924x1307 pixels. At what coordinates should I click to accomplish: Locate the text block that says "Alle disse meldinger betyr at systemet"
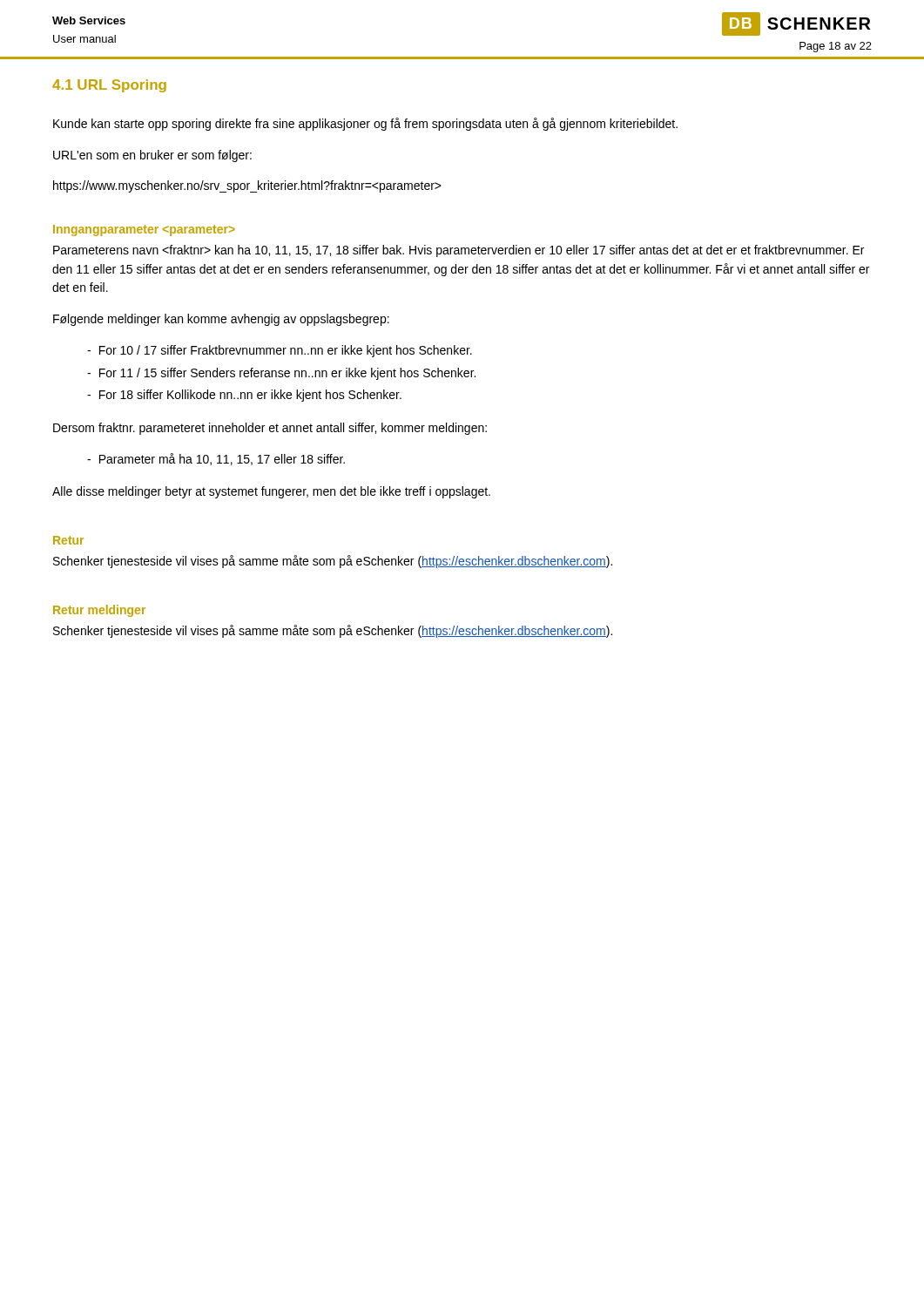[272, 492]
